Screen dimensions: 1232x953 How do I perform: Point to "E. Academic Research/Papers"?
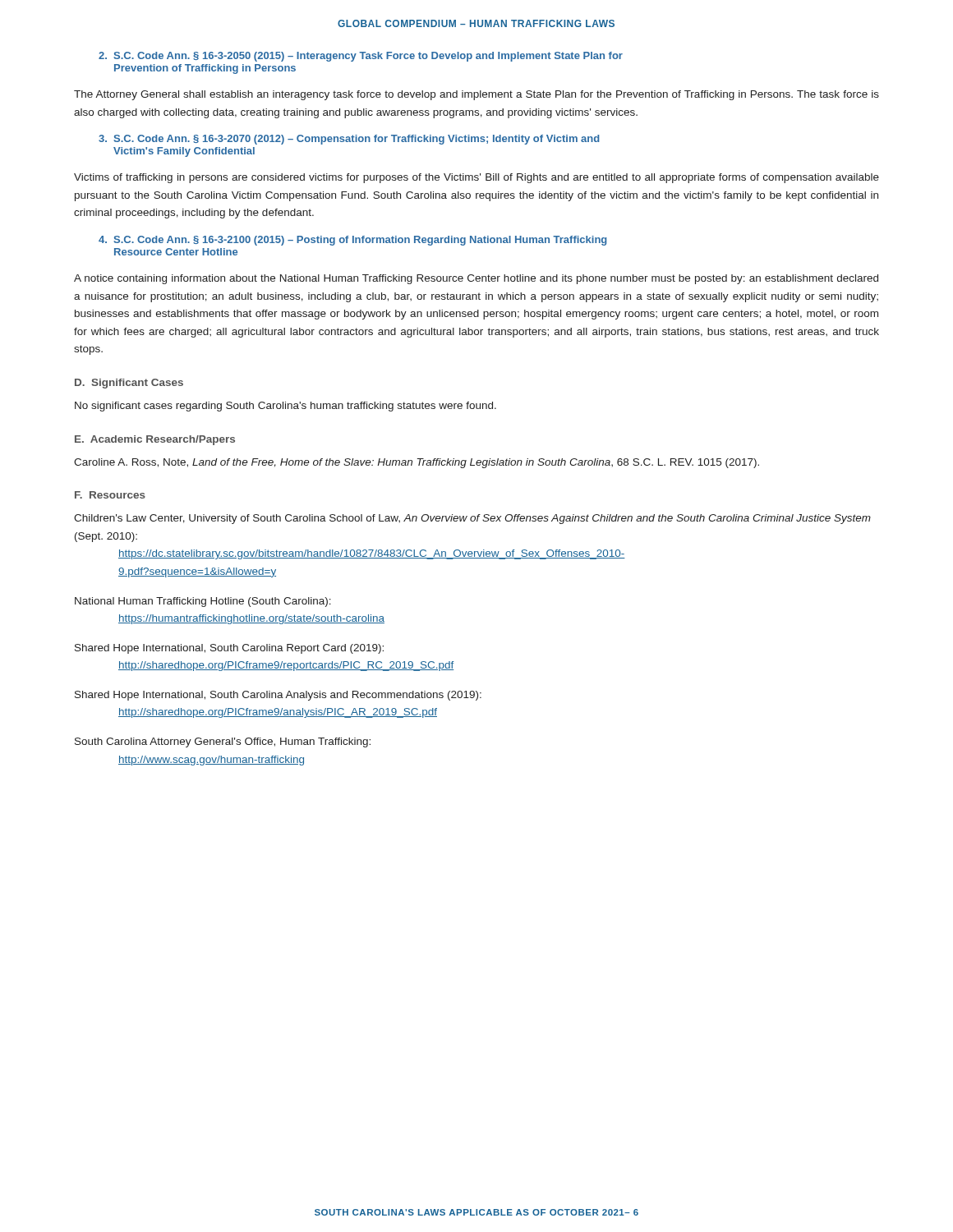coord(155,439)
